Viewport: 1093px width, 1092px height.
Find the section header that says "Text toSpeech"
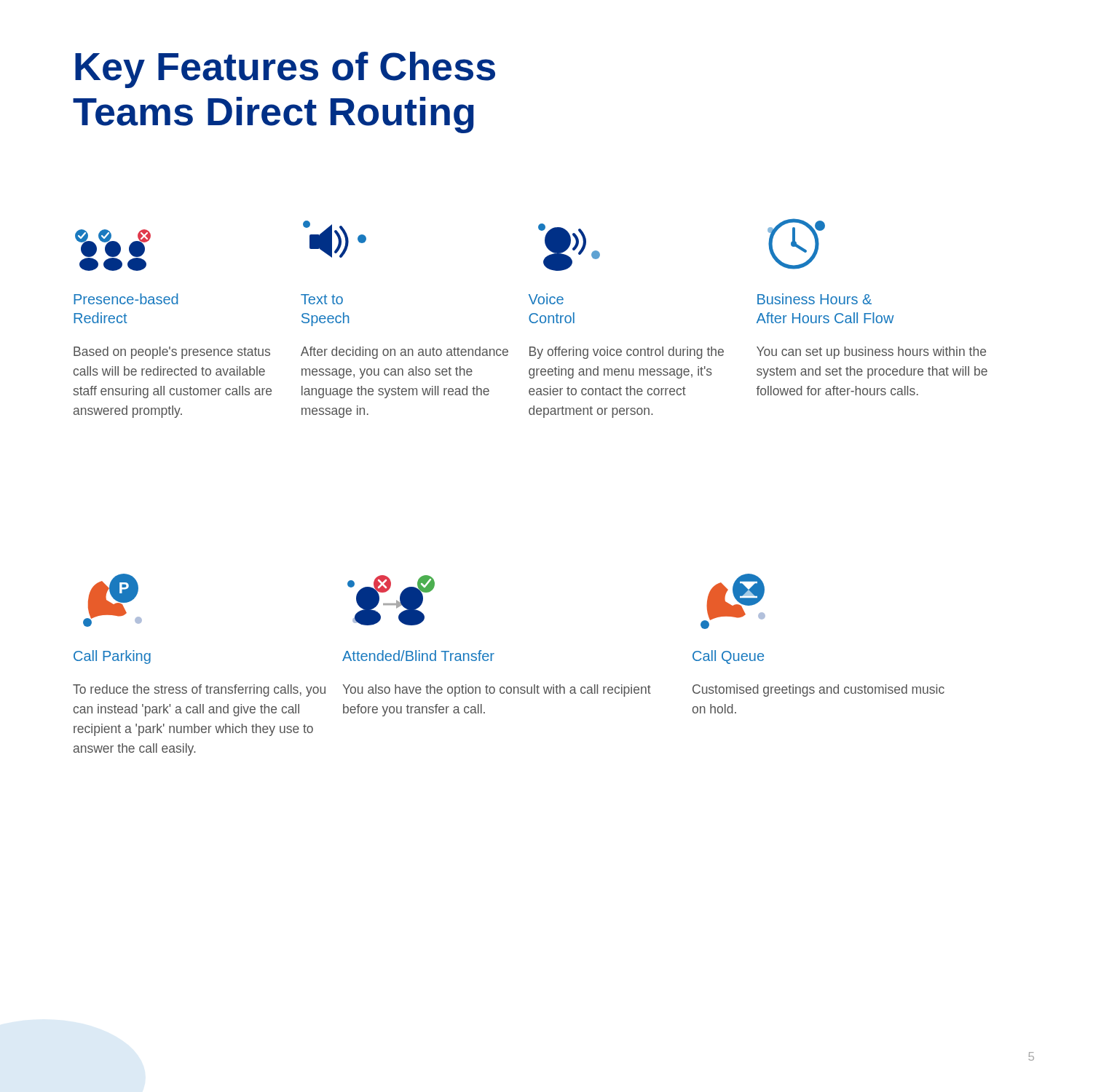(325, 309)
